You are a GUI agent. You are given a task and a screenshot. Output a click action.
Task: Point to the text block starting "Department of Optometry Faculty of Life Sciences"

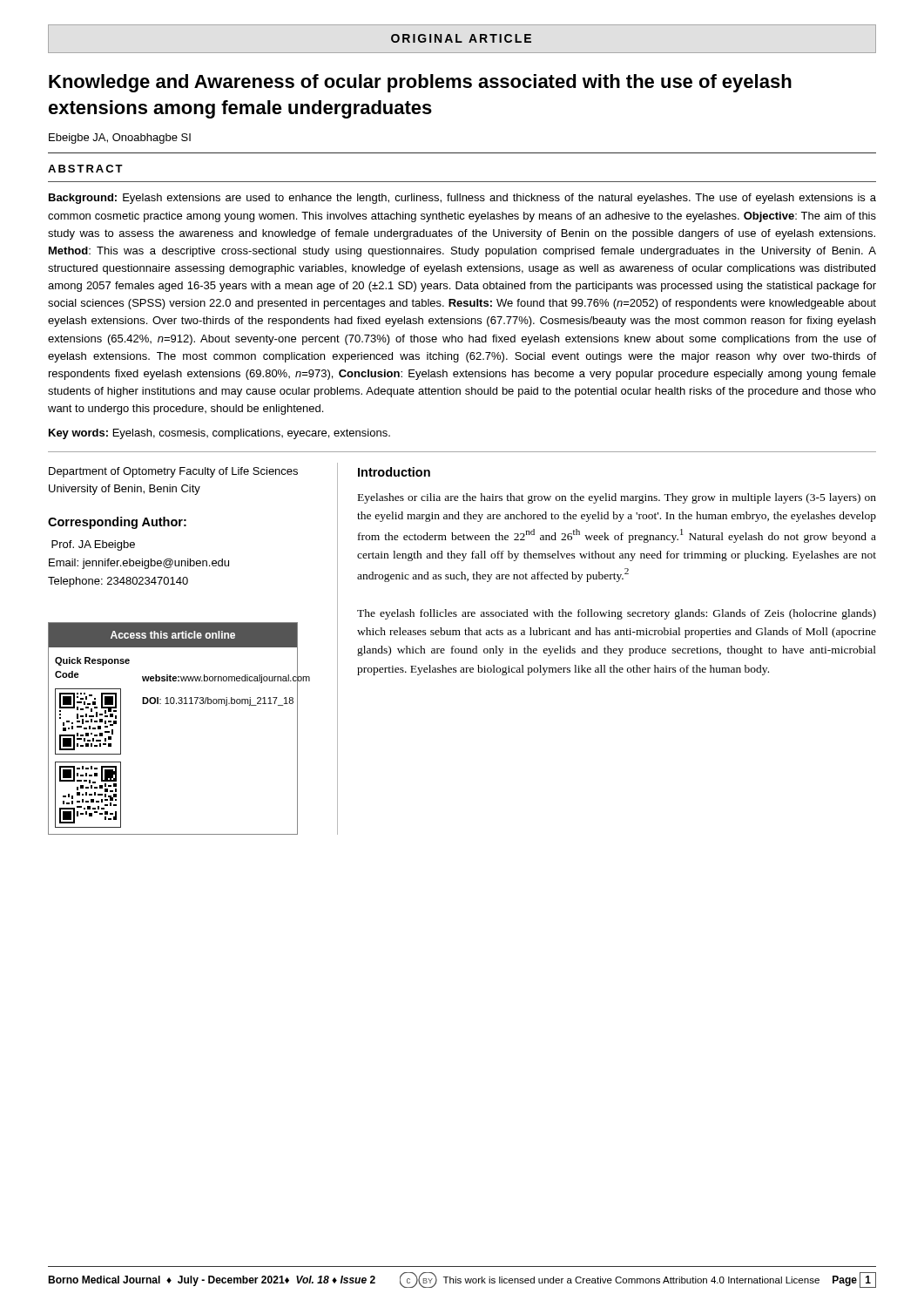(x=173, y=480)
